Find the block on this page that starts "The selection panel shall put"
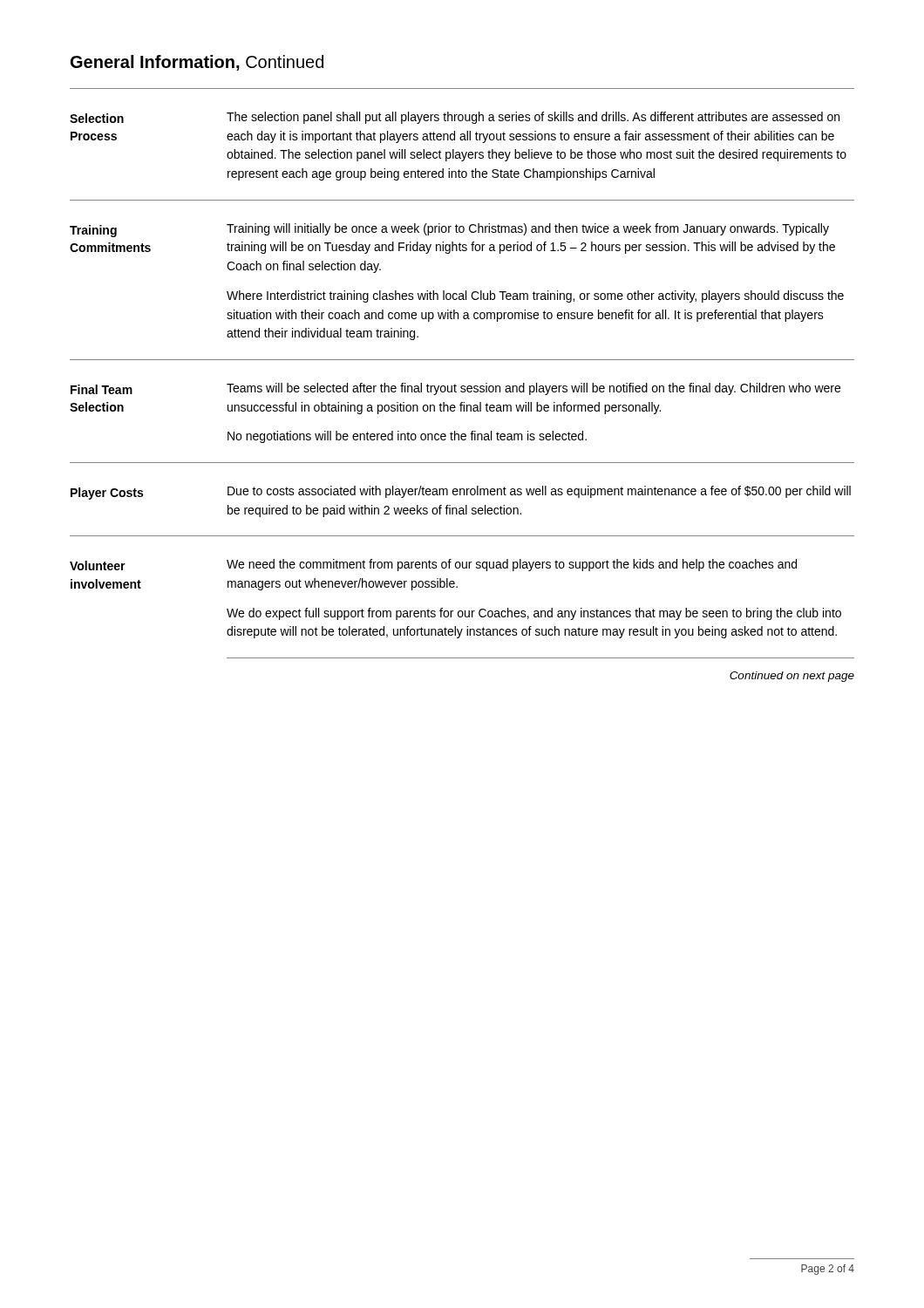The image size is (924, 1308). point(540,146)
